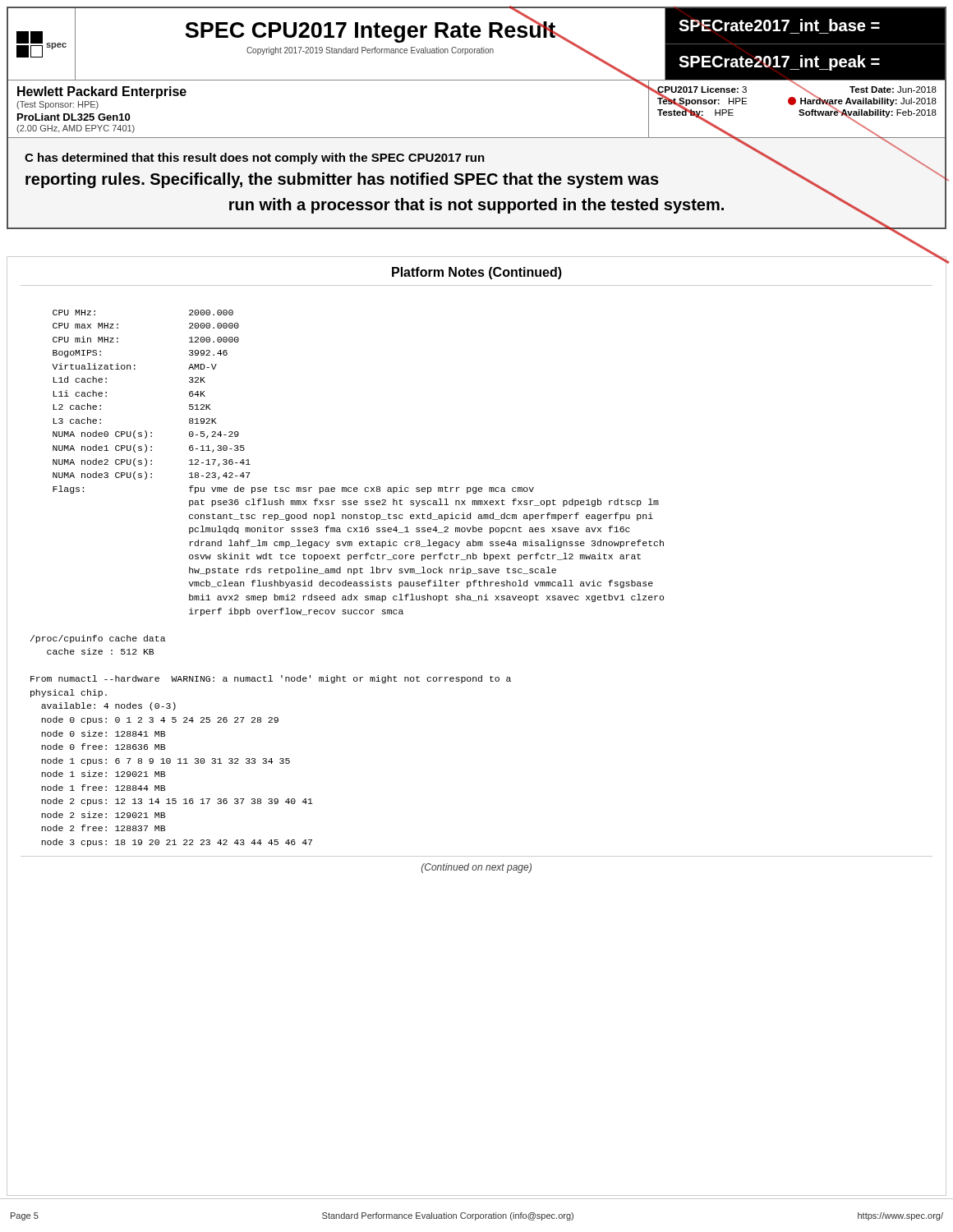This screenshot has height=1232, width=953.
Task: Select the block starting "Test Date: Jun-2018"
Action: [x=893, y=90]
